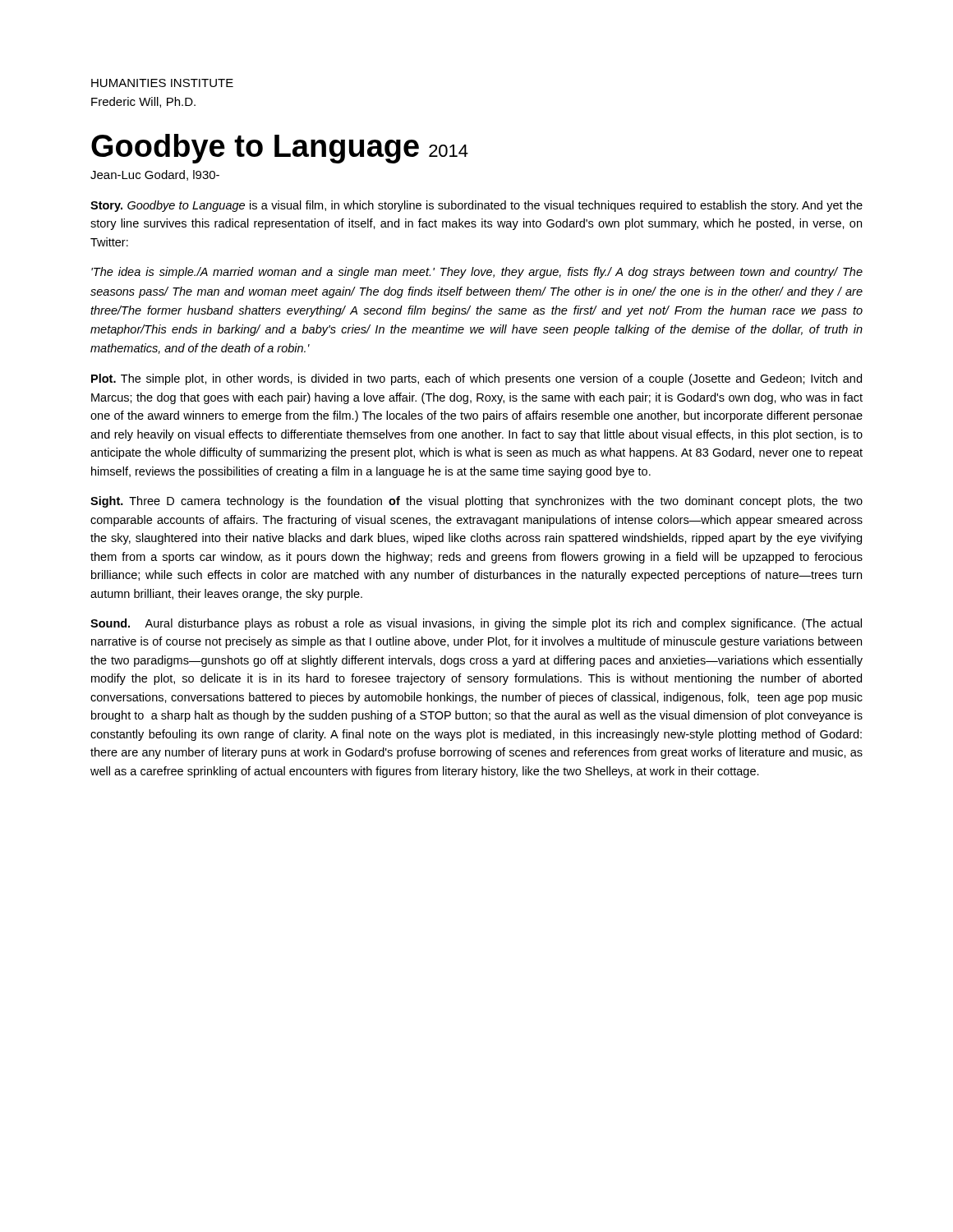Find the text block that reads "Plot. The simple plot,"

[x=476, y=425]
